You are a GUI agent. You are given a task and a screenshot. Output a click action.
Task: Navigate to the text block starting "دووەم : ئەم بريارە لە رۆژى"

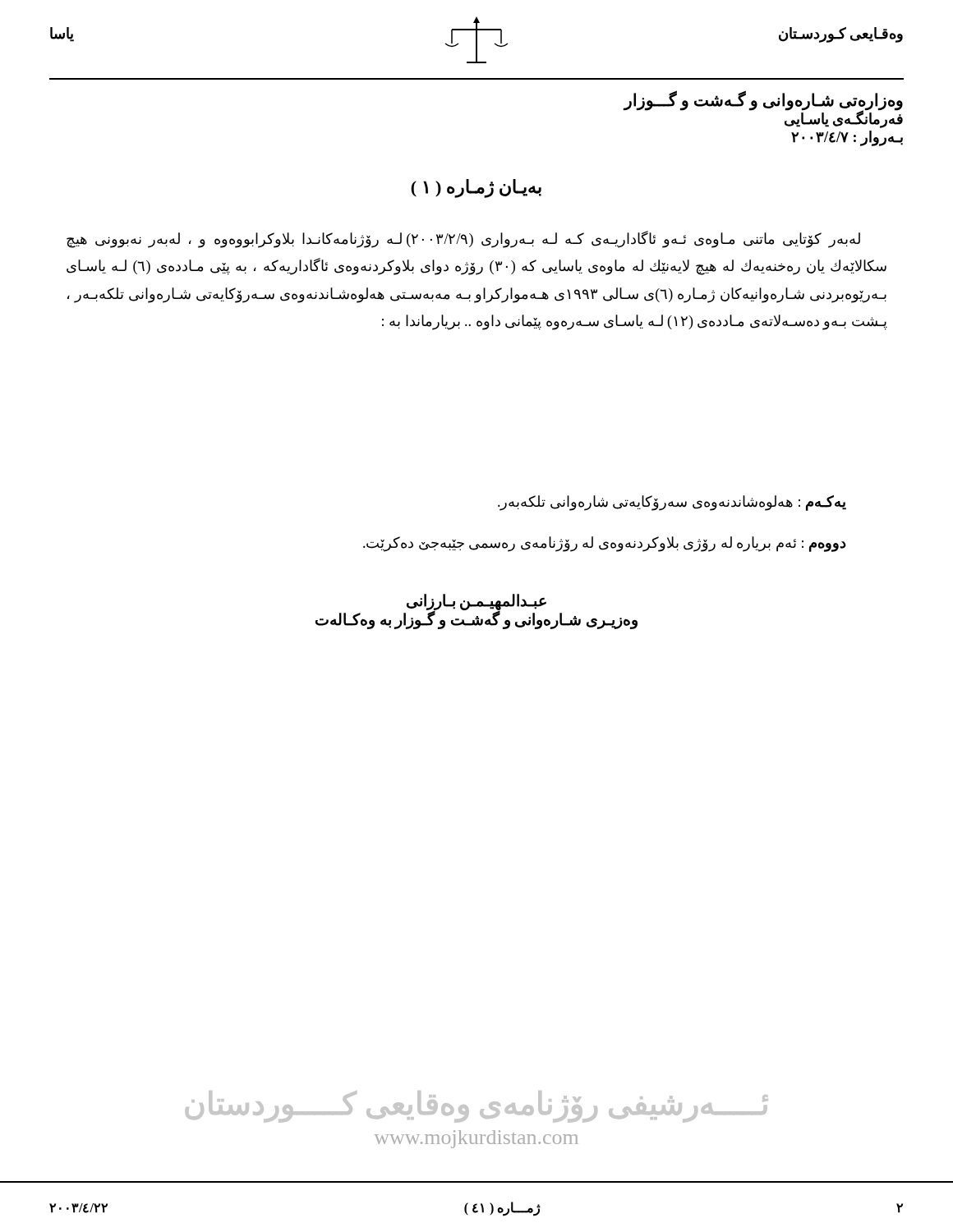[x=604, y=543]
